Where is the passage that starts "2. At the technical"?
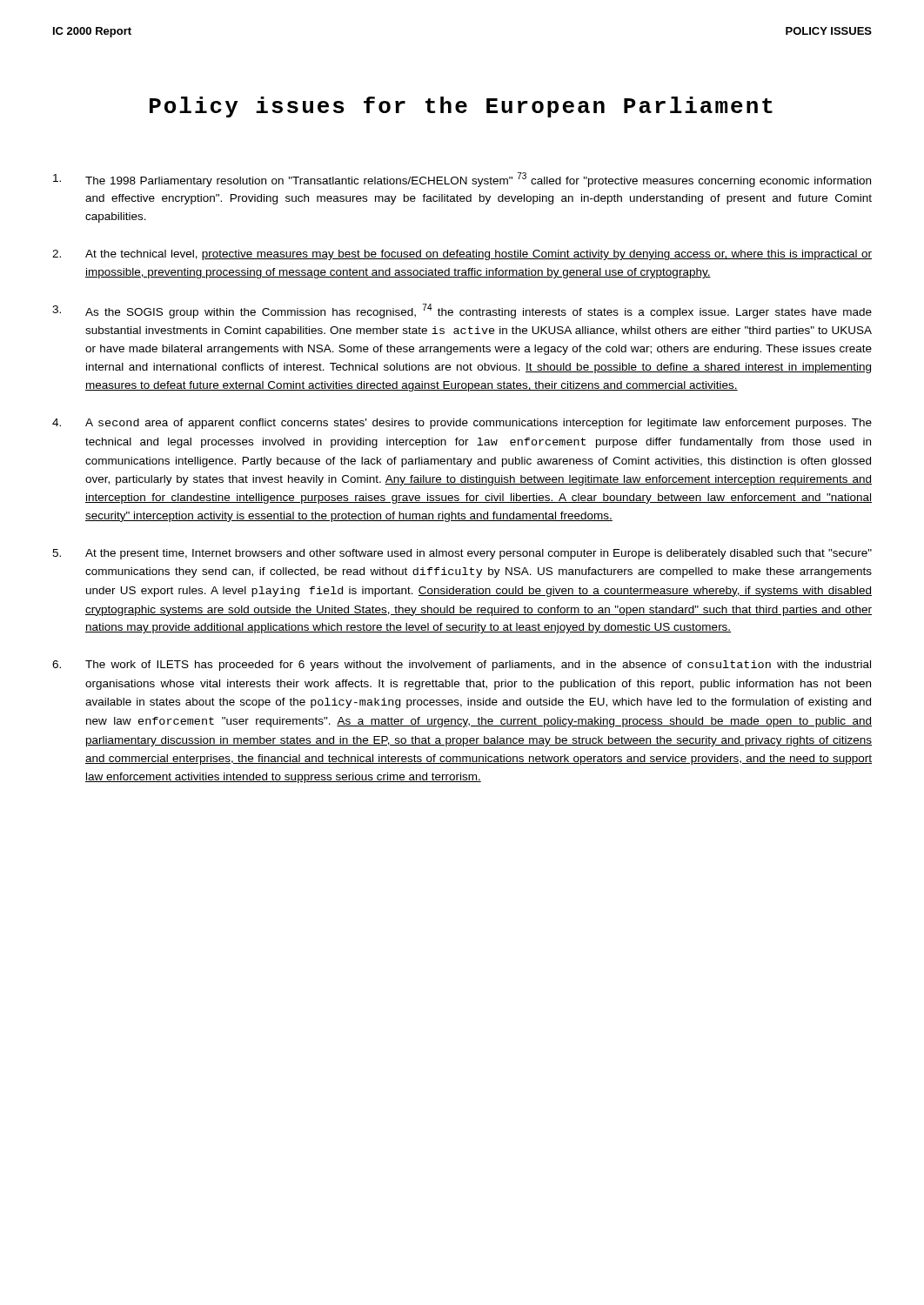The image size is (924, 1305). (462, 264)
